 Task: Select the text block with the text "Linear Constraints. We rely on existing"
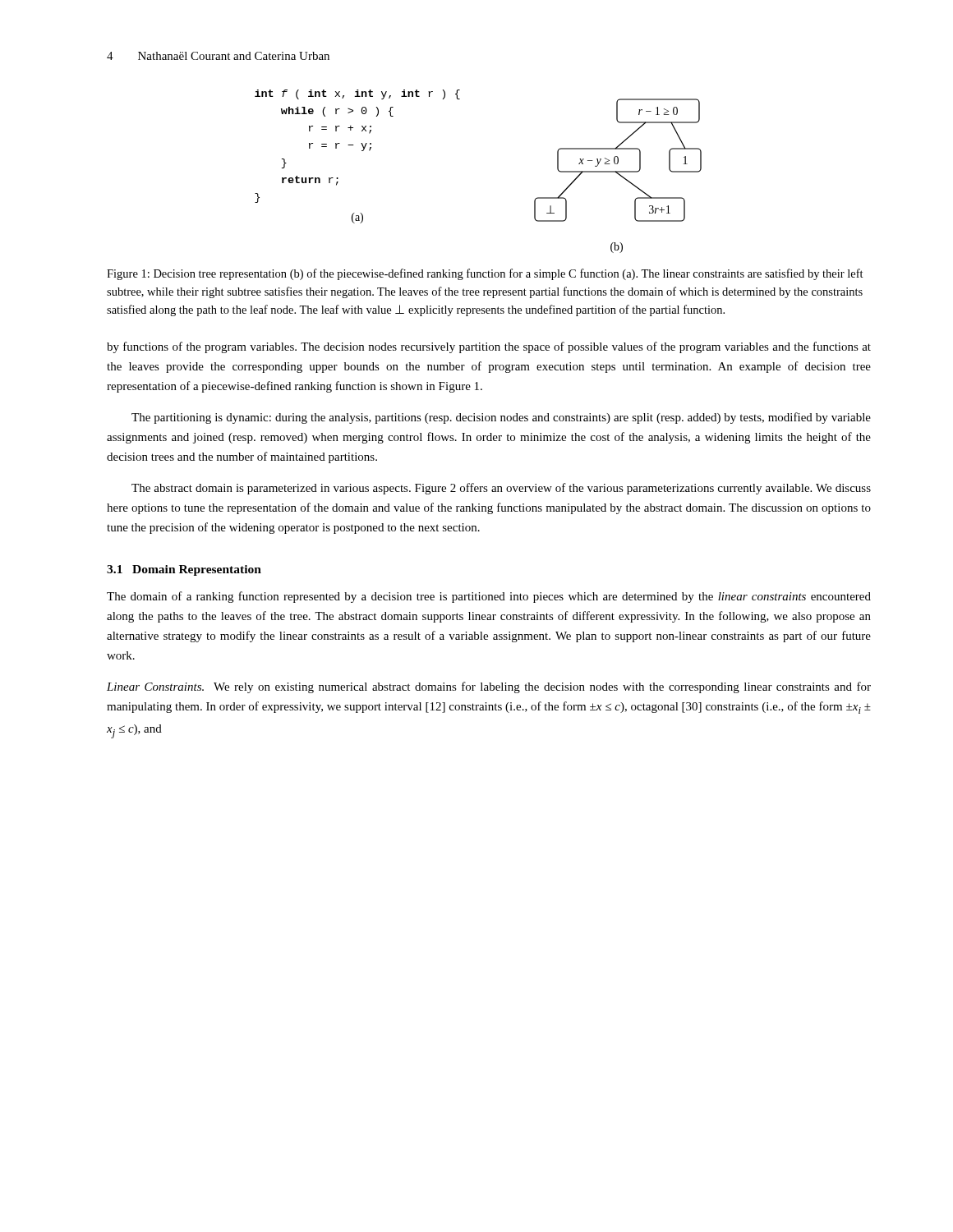(x=489, y=709)
